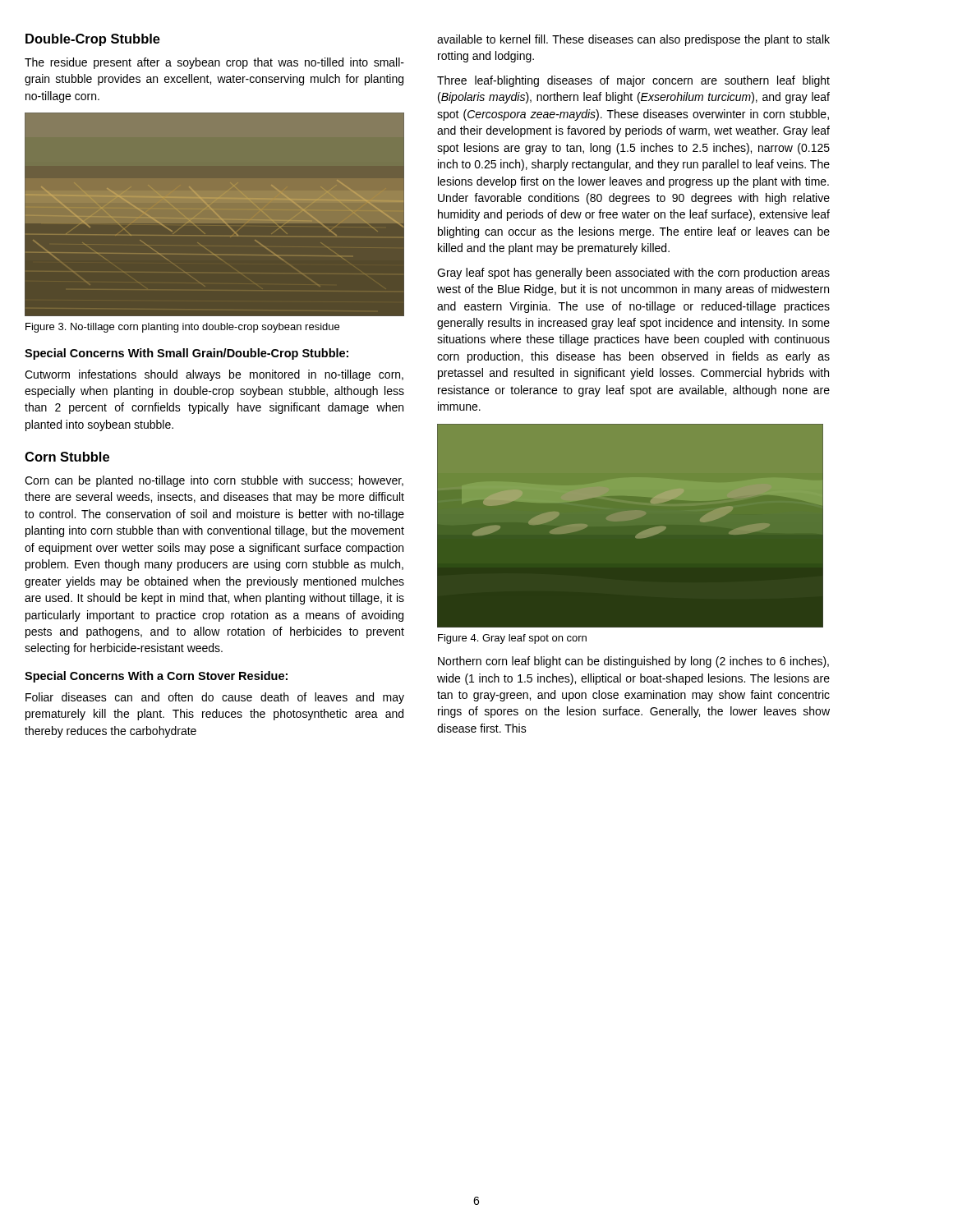Point to the block beginning "Northern corn leaf"
953x1232 pixels.
[x=633, y=695]
